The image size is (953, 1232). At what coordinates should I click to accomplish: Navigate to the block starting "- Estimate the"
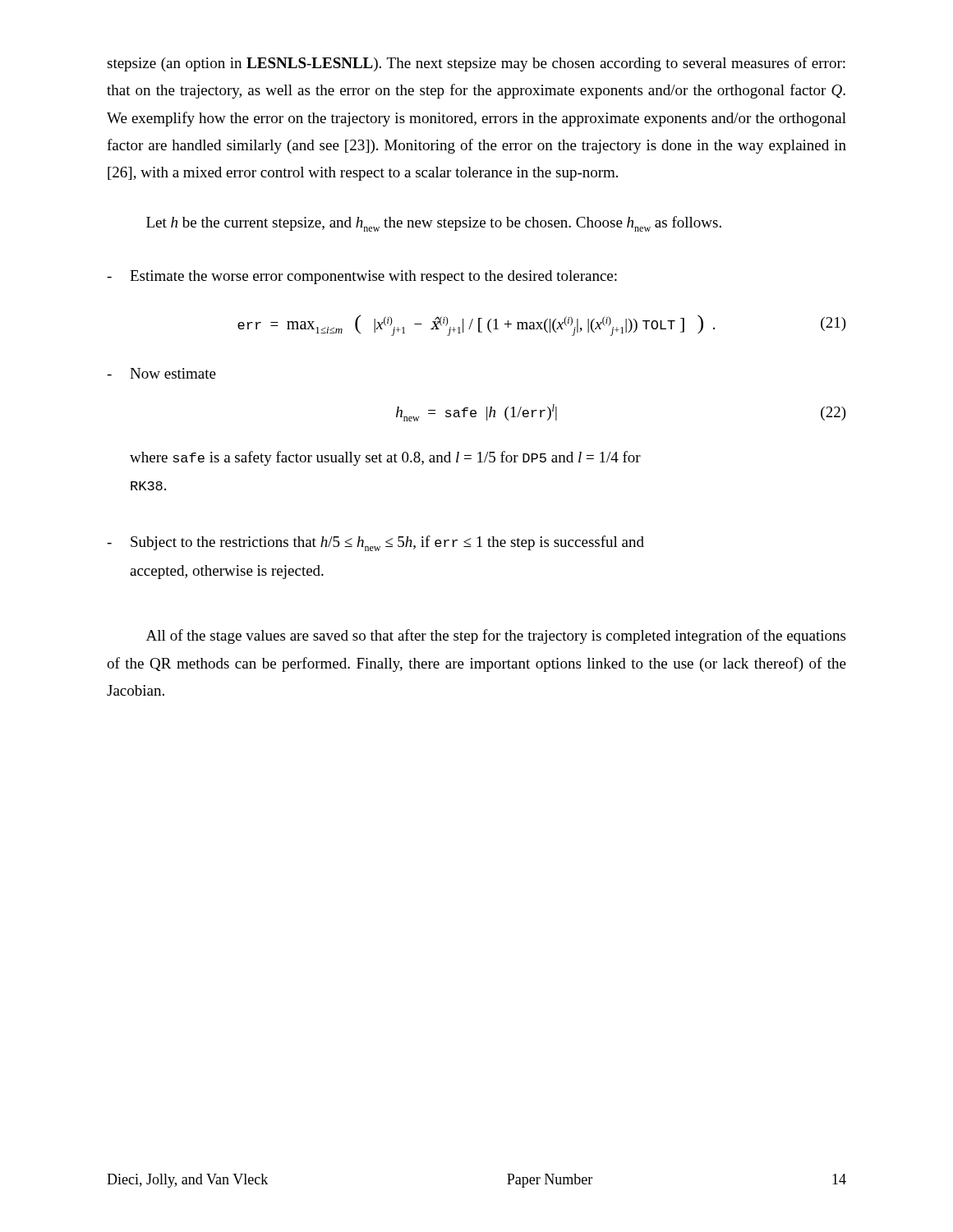pyautogui.click(x=476, y=276)
